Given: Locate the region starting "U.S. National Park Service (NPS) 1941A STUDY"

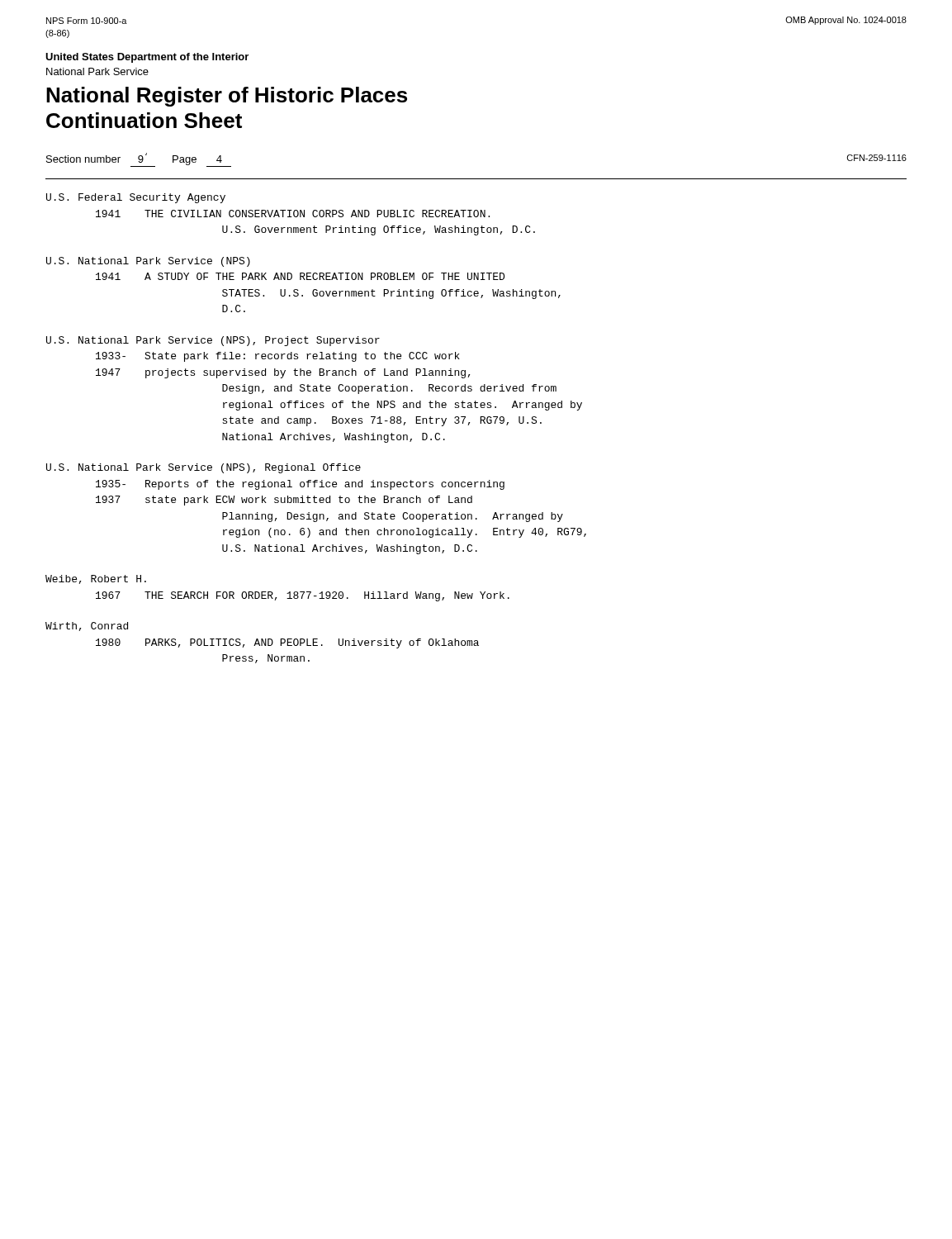Looking at the screenshot, I should (x=476, y=285).
